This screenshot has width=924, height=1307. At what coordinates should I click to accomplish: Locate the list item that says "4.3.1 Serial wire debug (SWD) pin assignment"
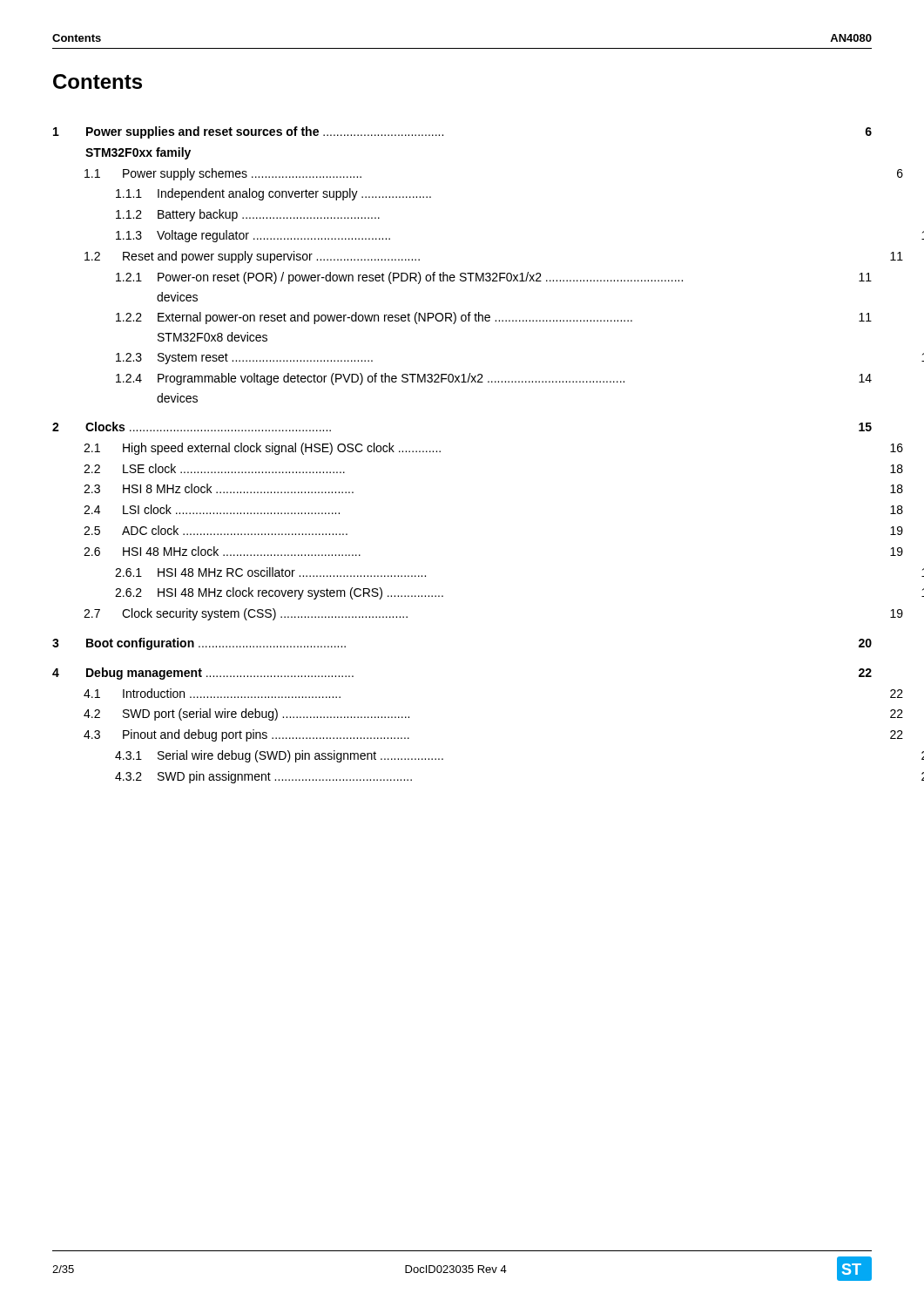click(x=128, y=756)
